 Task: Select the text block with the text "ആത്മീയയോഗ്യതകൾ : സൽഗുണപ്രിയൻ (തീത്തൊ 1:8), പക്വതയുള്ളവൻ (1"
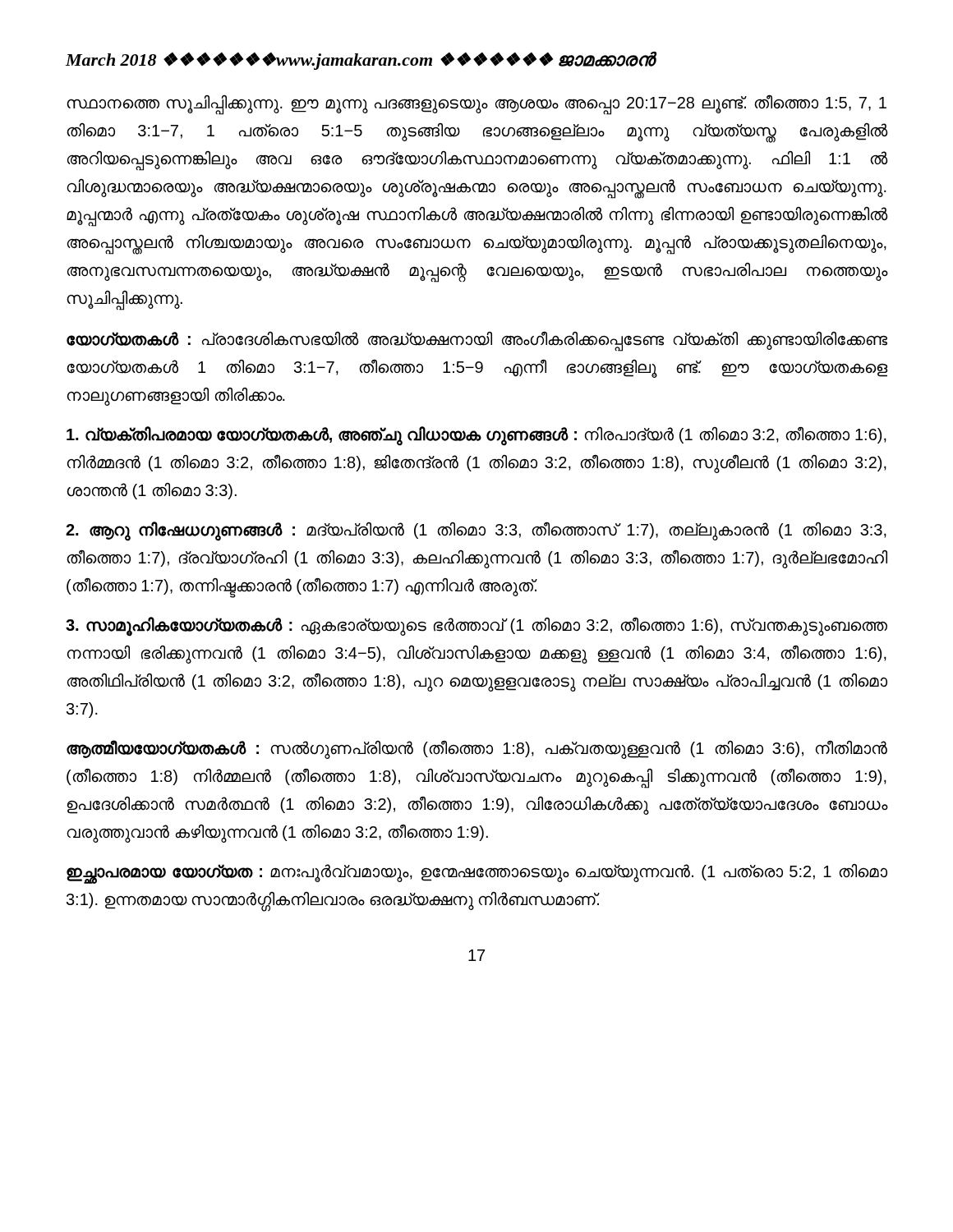click(x=476, y=790)
